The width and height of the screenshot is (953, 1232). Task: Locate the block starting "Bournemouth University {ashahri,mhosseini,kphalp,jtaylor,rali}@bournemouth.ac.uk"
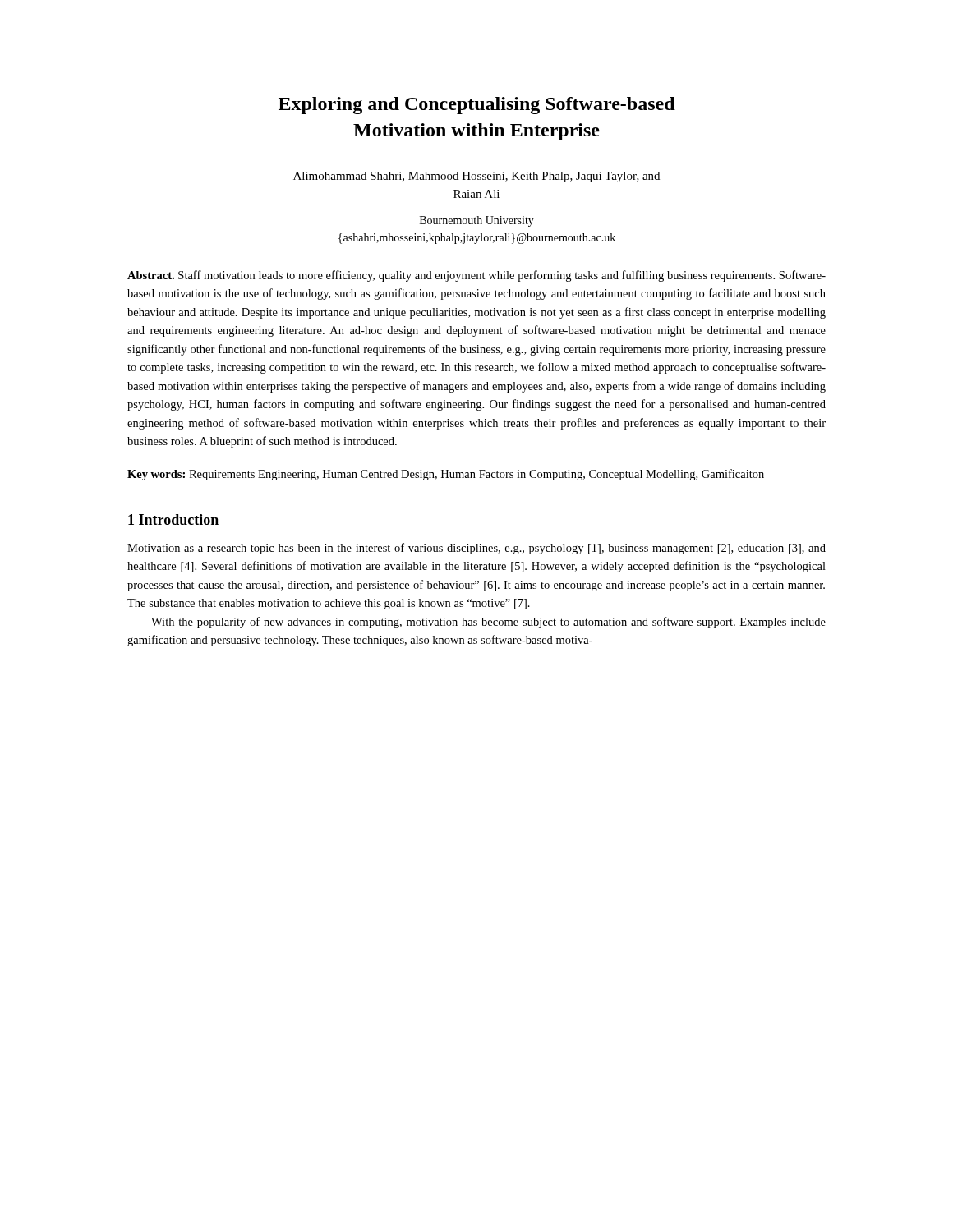476,229
